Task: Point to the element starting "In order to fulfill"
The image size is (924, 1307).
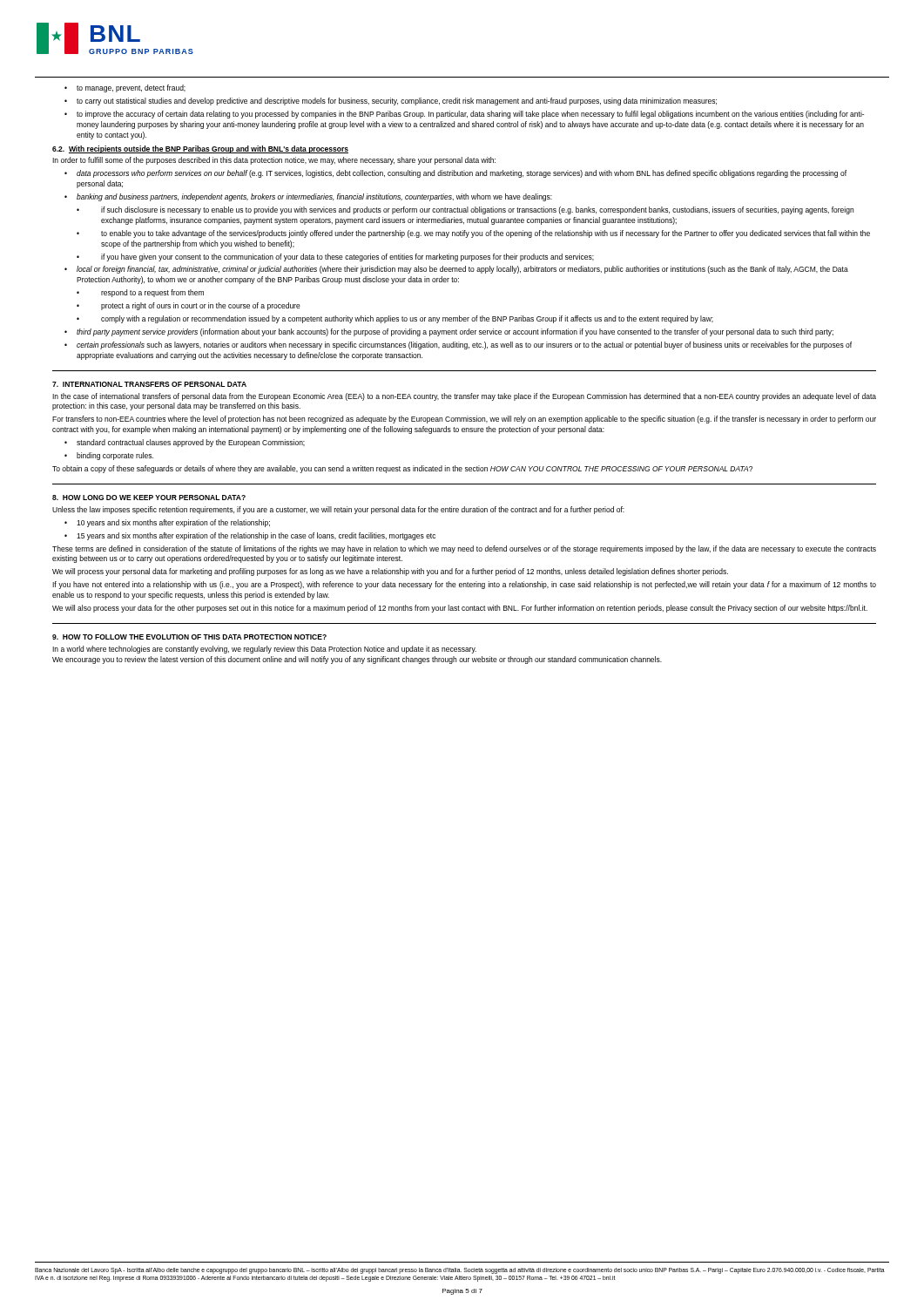Action: coord(274,161)
